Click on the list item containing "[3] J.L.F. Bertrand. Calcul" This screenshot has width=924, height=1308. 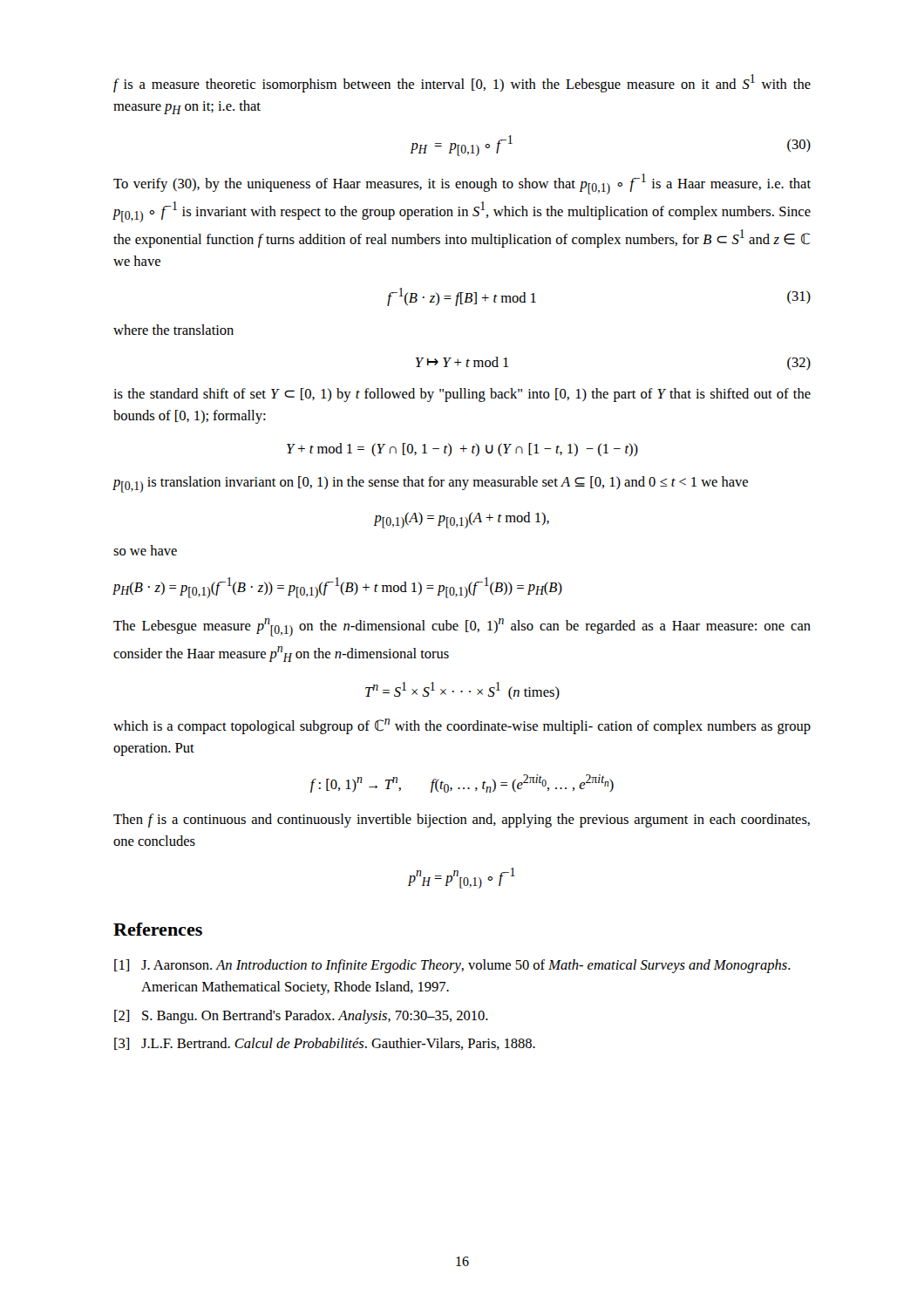pyautogui.click(x=462, y=1043)
